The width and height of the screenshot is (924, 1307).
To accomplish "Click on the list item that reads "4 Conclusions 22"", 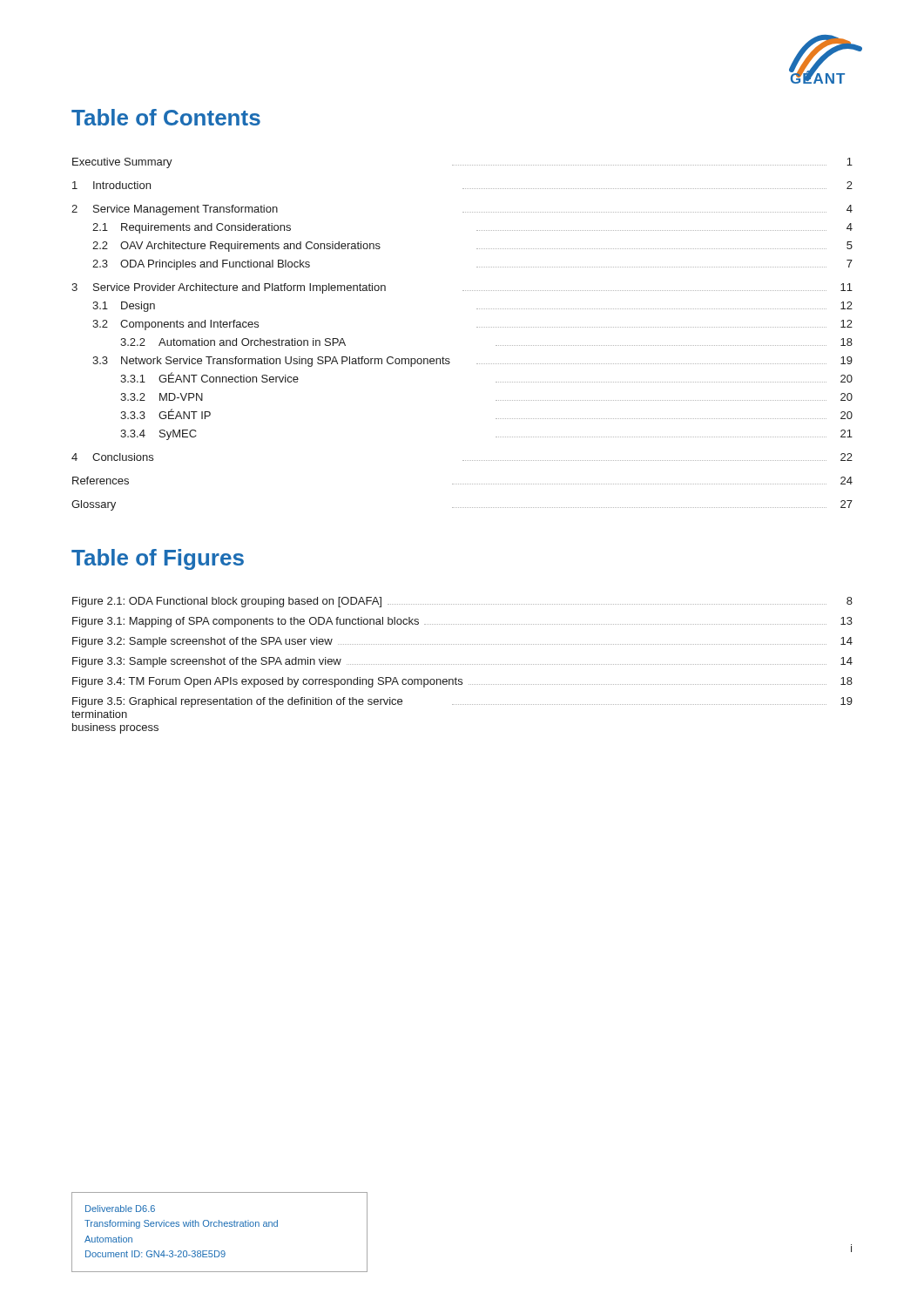I will point(462,457).
